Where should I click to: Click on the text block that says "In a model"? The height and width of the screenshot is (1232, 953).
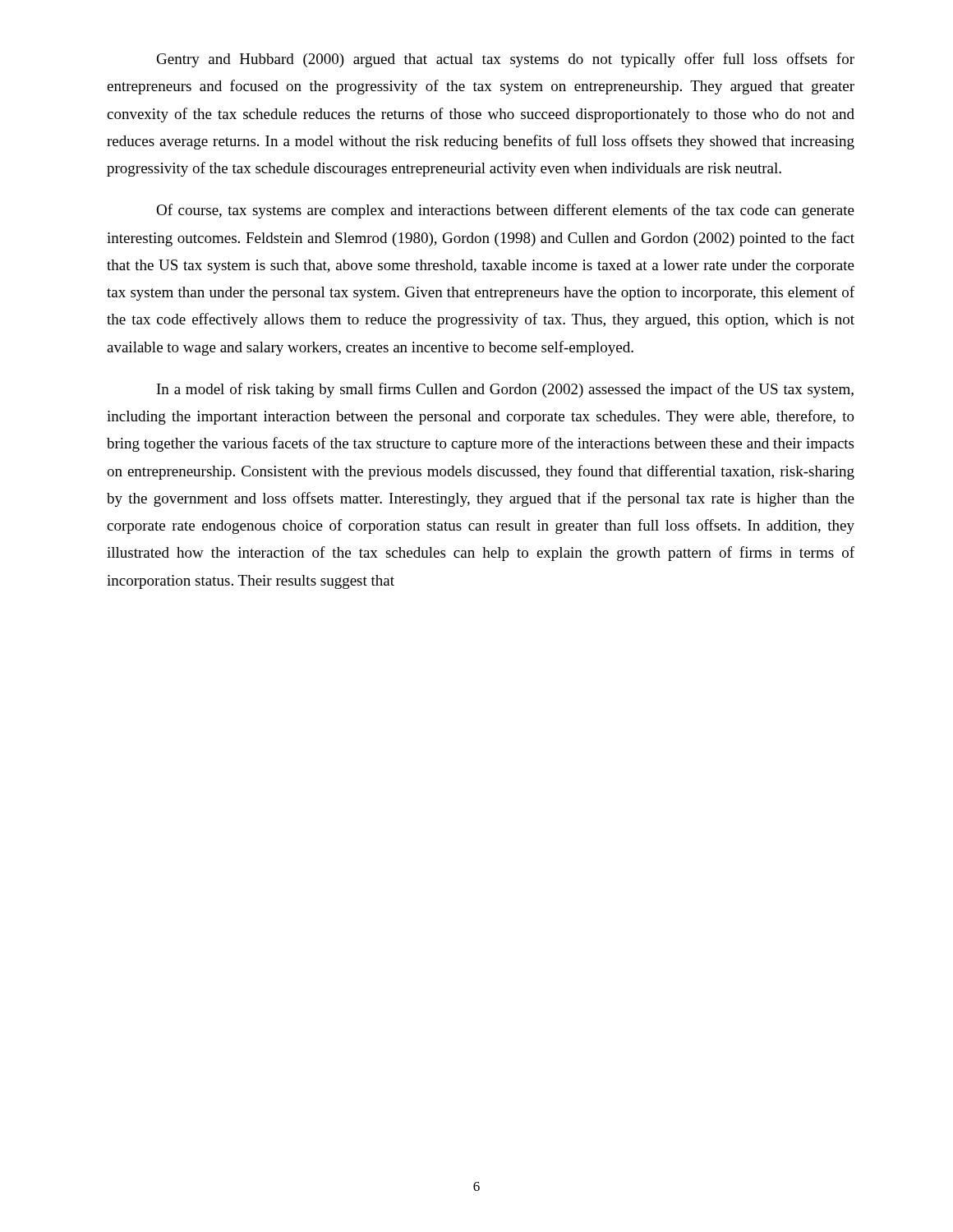[481, 484]
